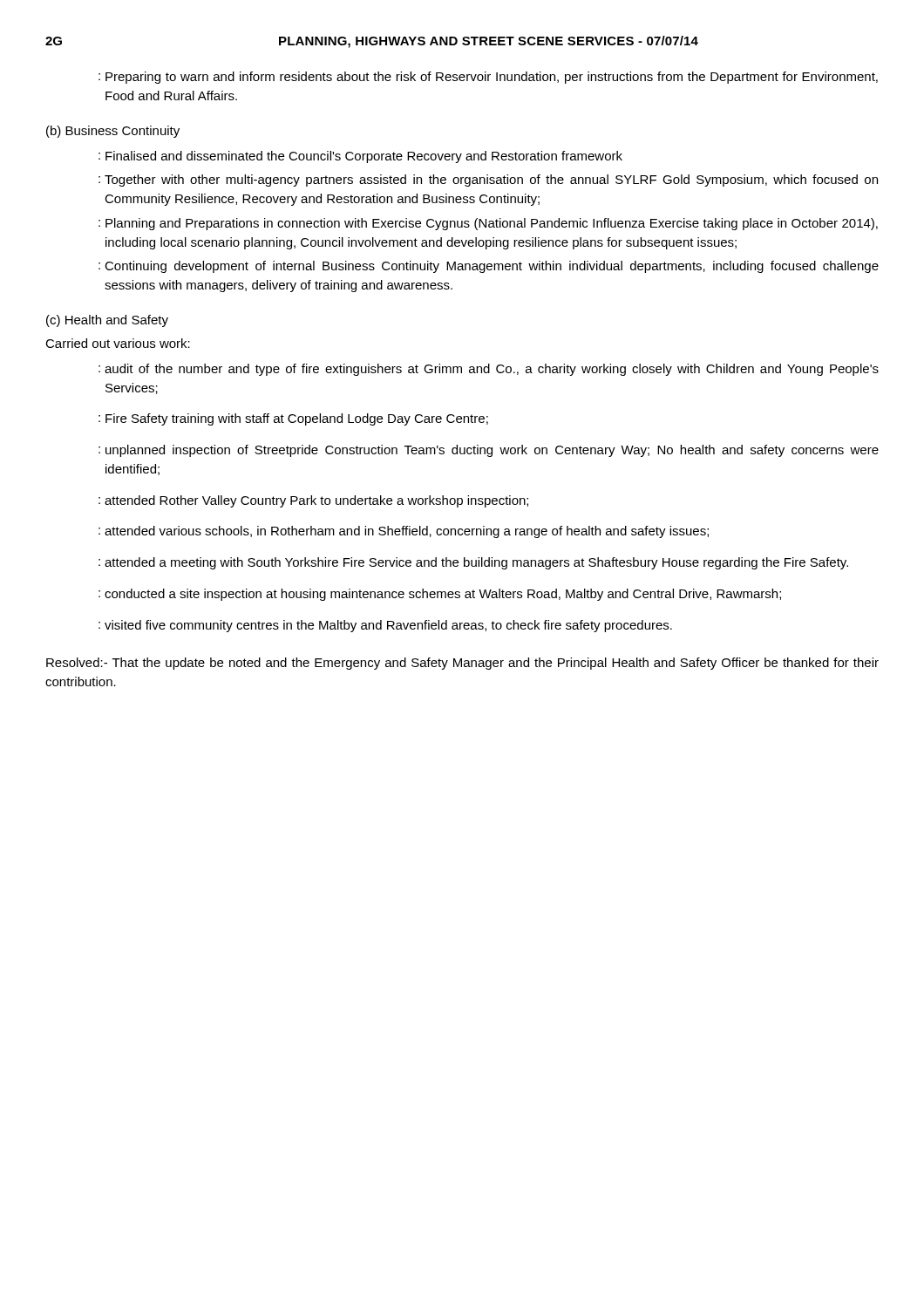Find "(b) Business Continuity" on this page
The image size is (924, 1308).
click(x=113, y=130)
